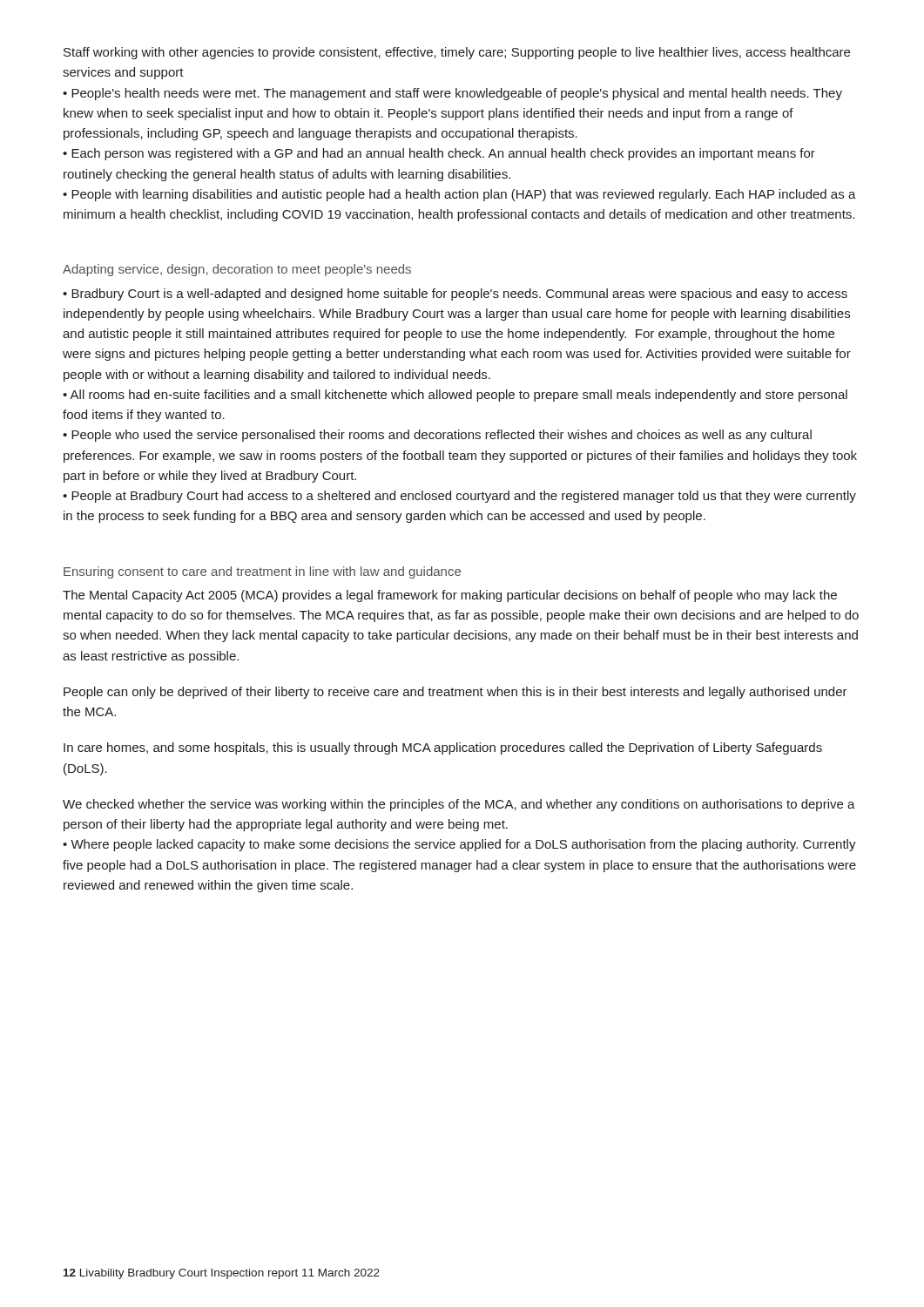This screenshot has height=1307, width=924.
Task: Find the section header containing "Ensuring consent to"
Action: 262,571
